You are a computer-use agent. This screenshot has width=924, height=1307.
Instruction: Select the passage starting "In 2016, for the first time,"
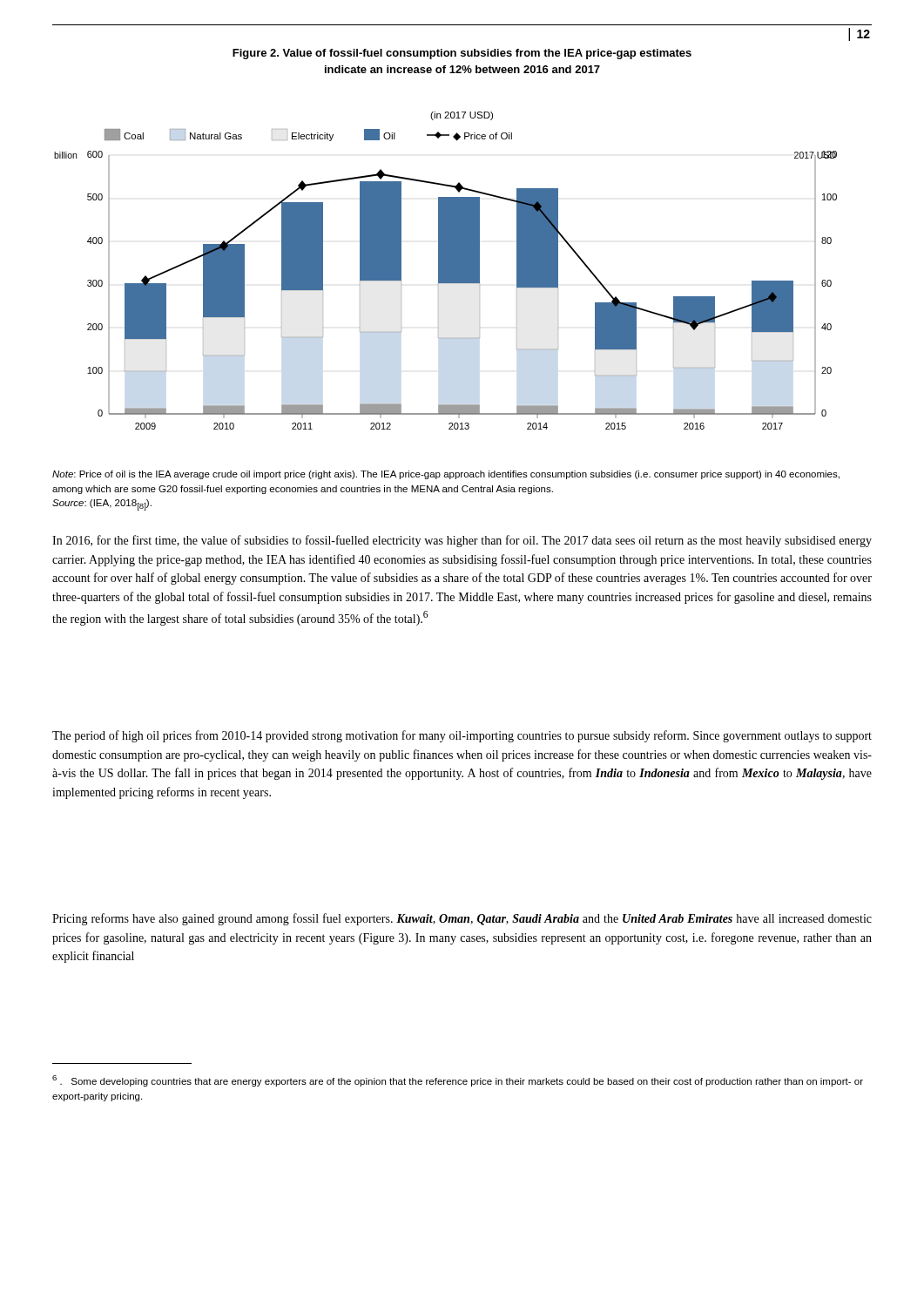(x=462, y=580)
